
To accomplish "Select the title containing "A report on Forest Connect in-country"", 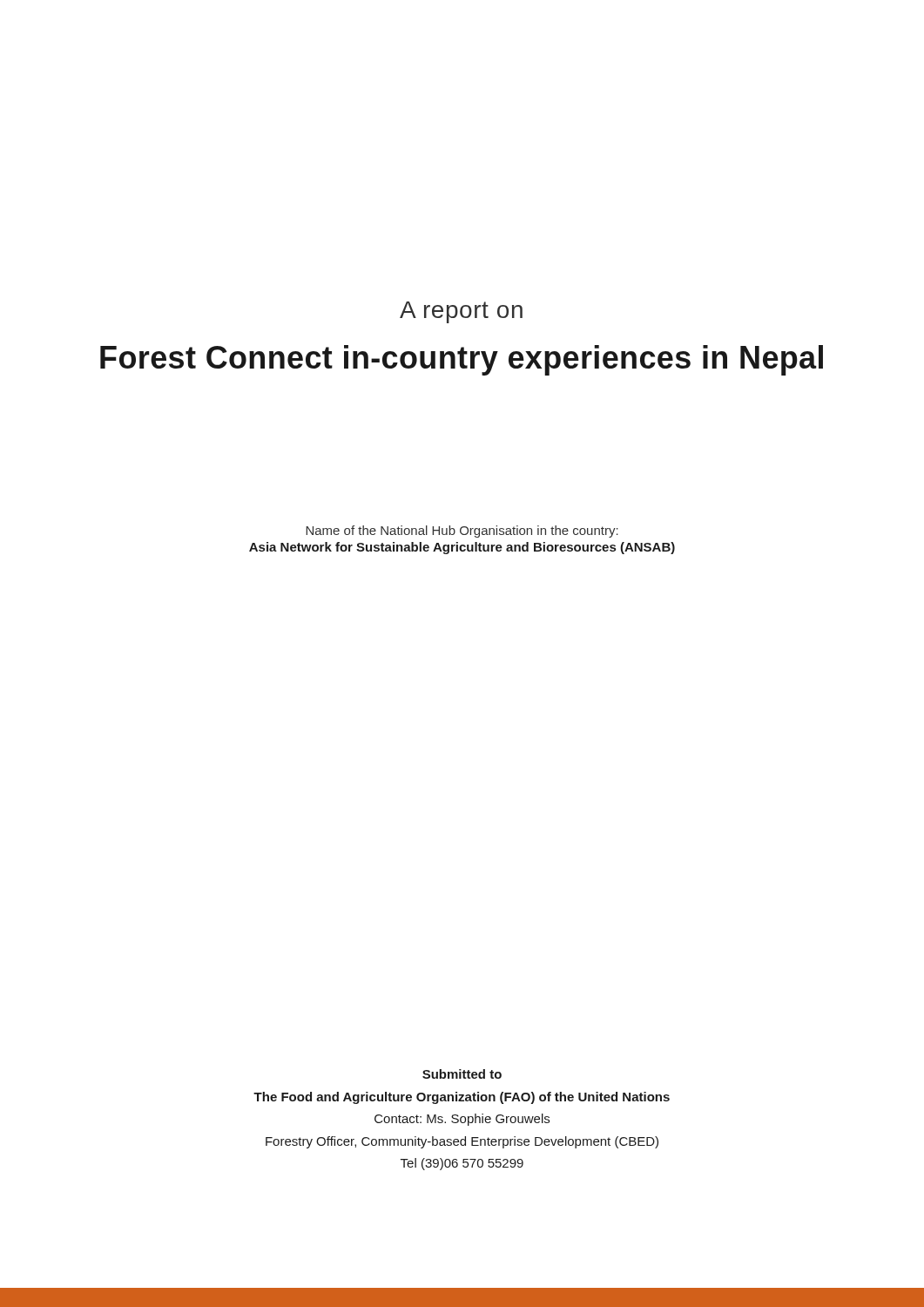I will [462, 336].
